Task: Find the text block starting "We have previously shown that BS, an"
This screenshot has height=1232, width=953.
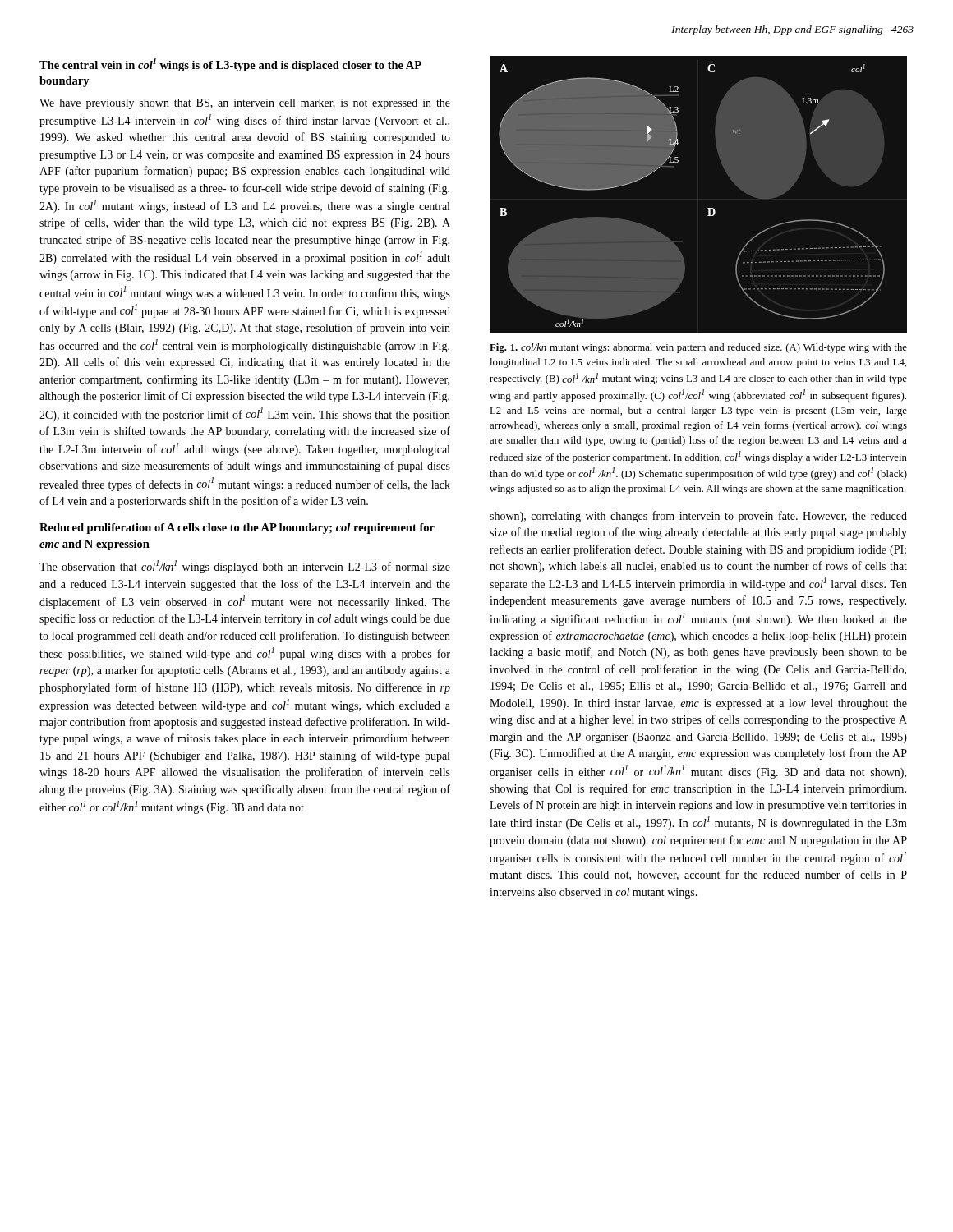Action: click(x=245, y=302)
